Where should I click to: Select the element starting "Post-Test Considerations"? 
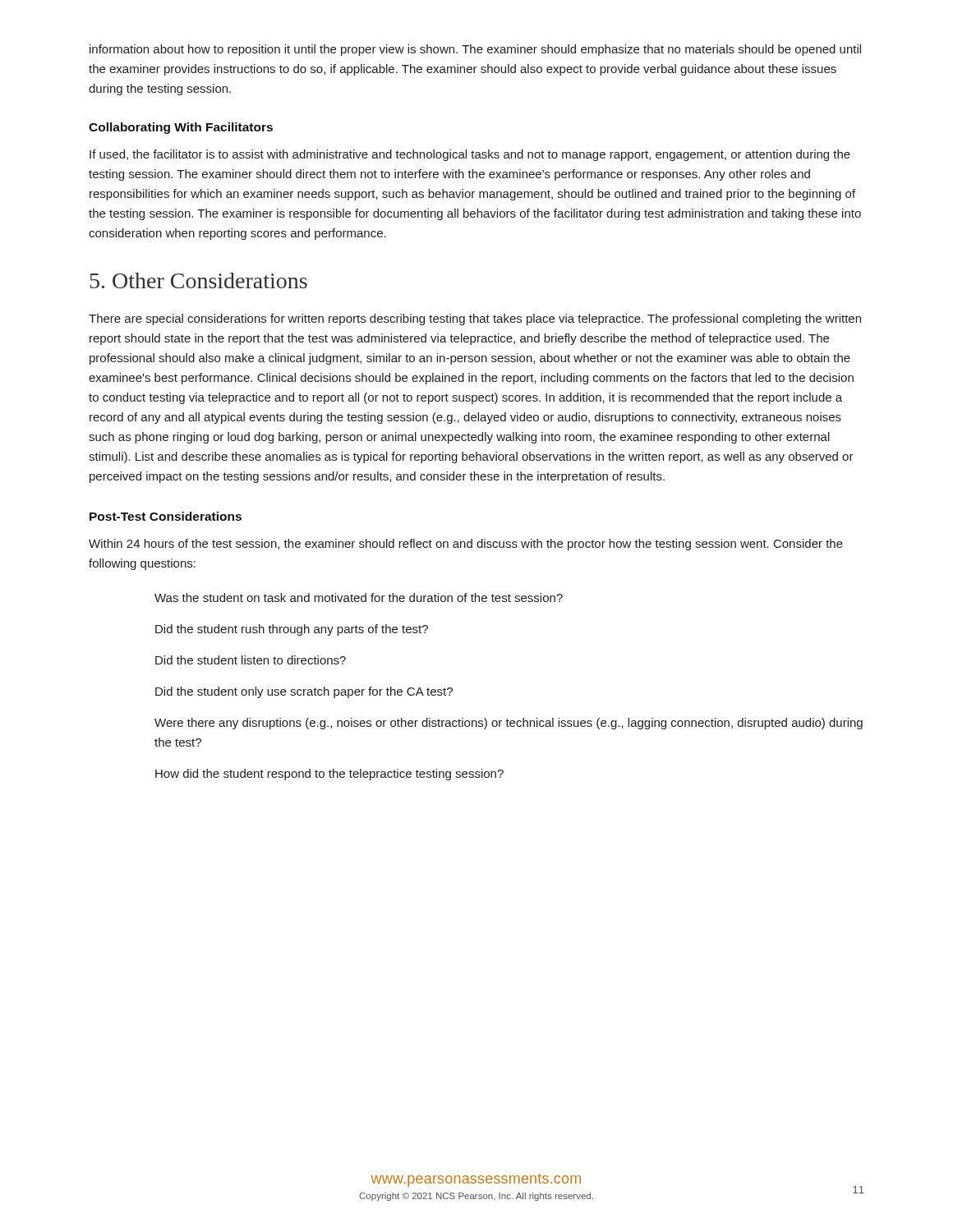point(165,516)
